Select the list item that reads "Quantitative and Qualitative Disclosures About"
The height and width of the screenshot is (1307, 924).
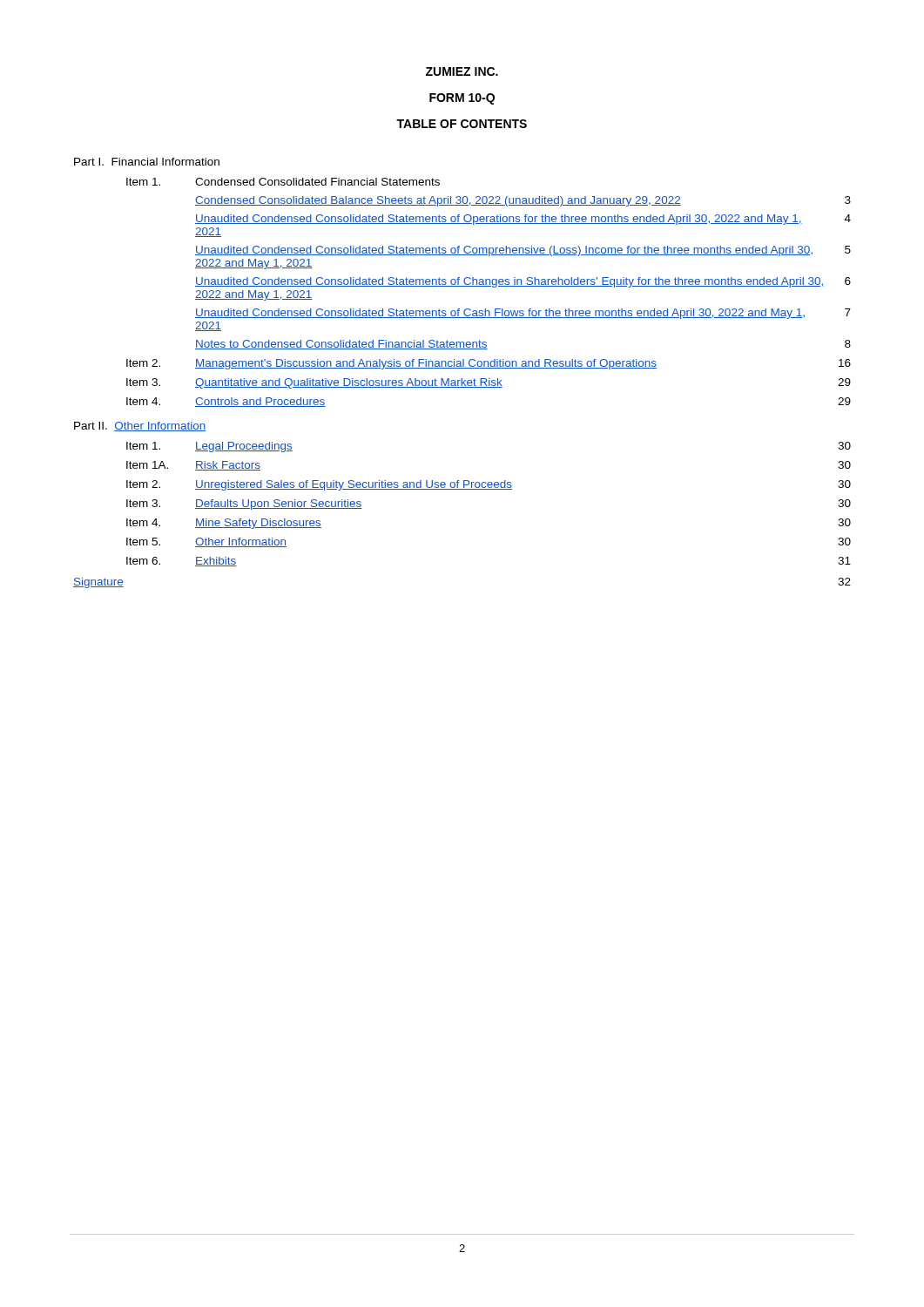(349, 382)
